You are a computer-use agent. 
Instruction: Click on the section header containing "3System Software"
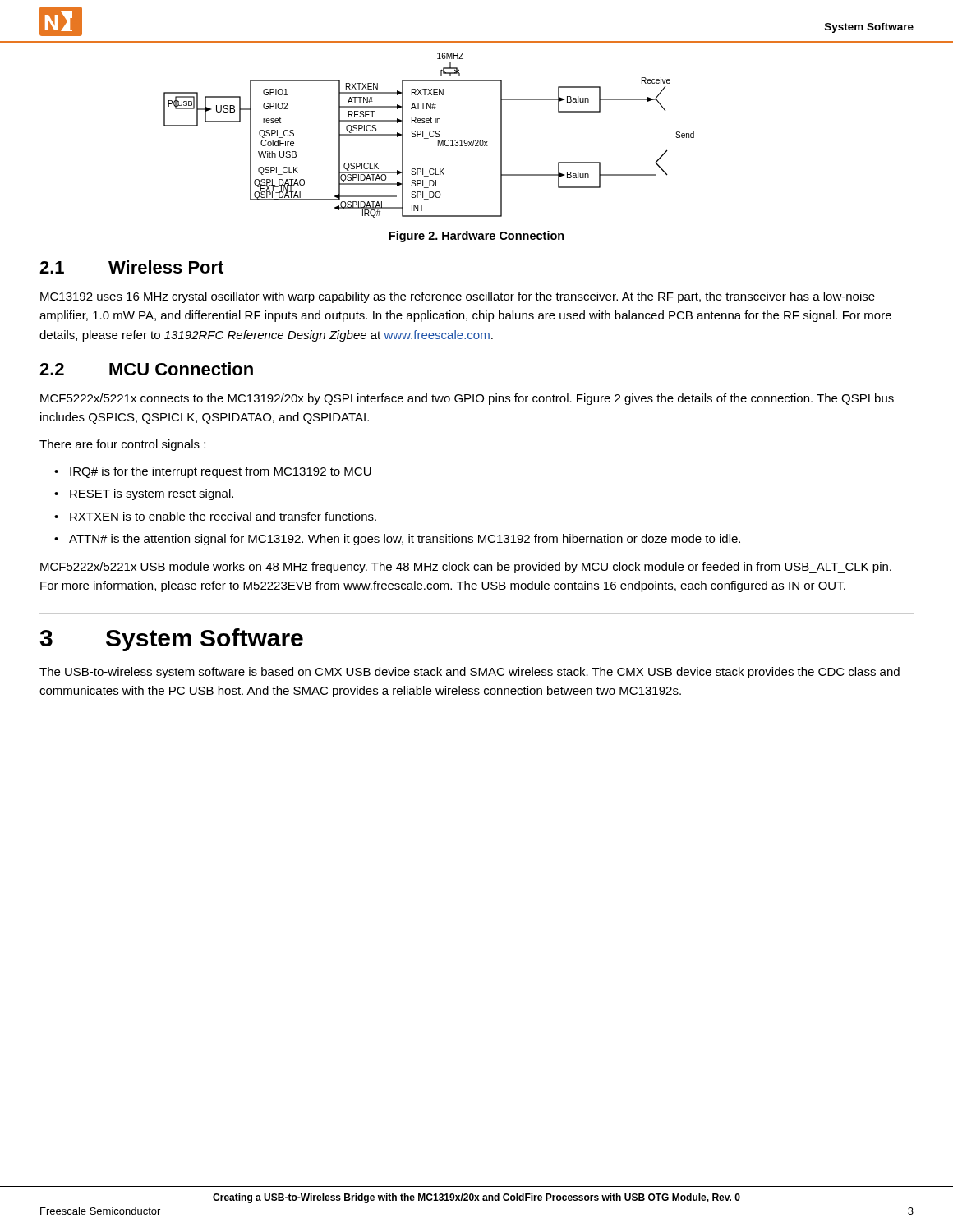[172, 638]
